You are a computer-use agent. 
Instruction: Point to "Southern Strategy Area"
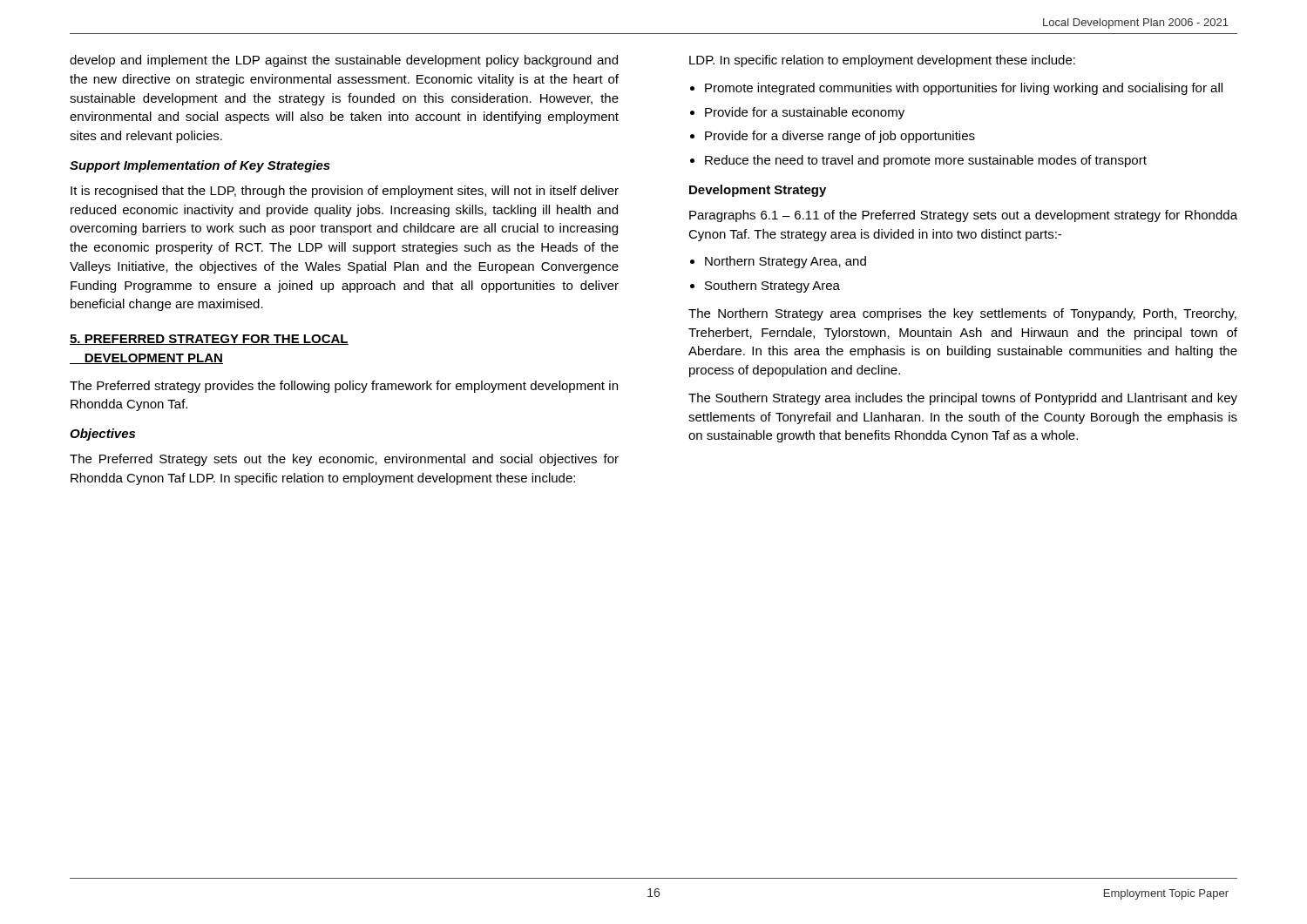[x=772, y=287]
